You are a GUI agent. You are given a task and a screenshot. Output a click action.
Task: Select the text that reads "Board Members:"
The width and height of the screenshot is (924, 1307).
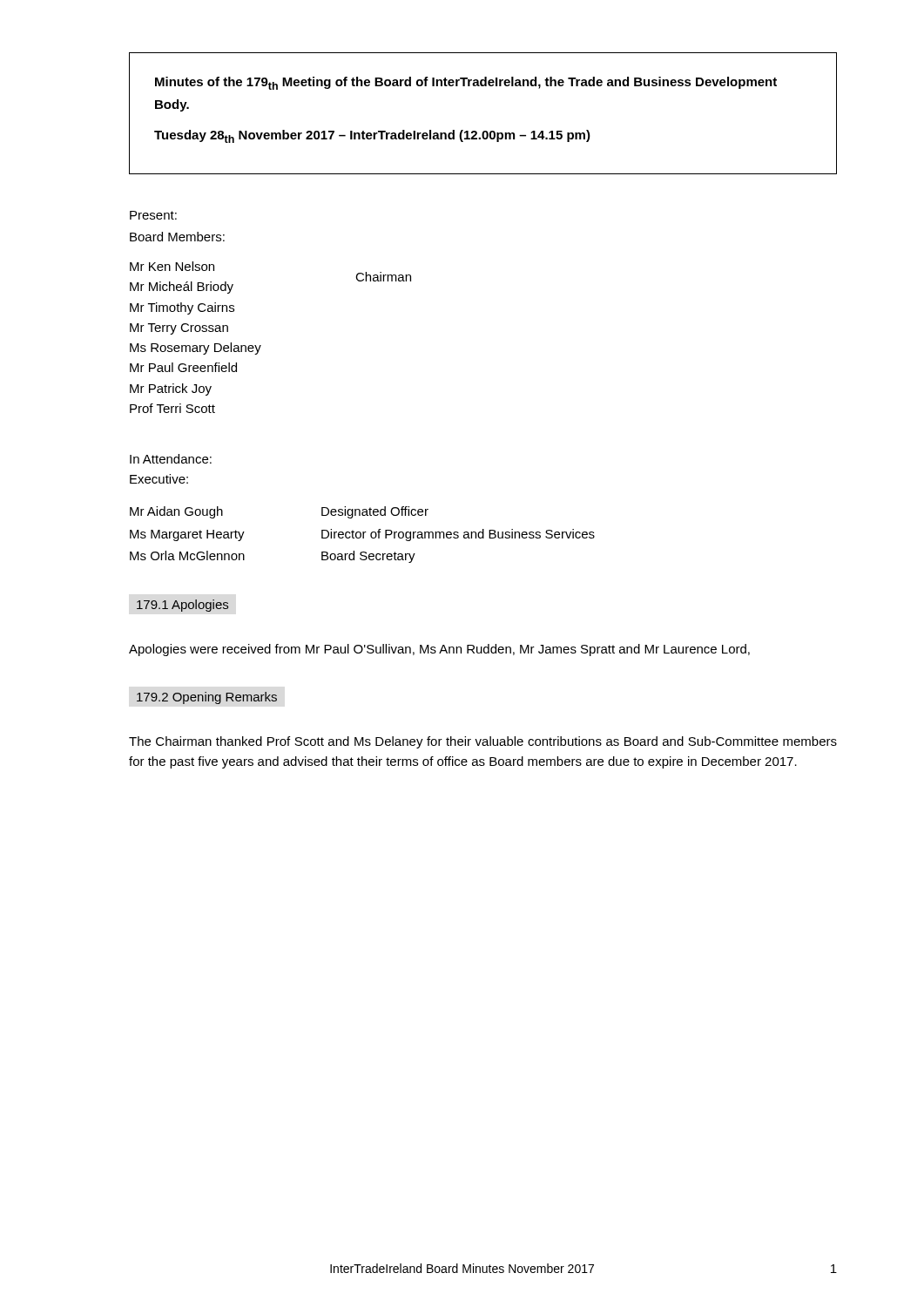[x=177, y=237]
